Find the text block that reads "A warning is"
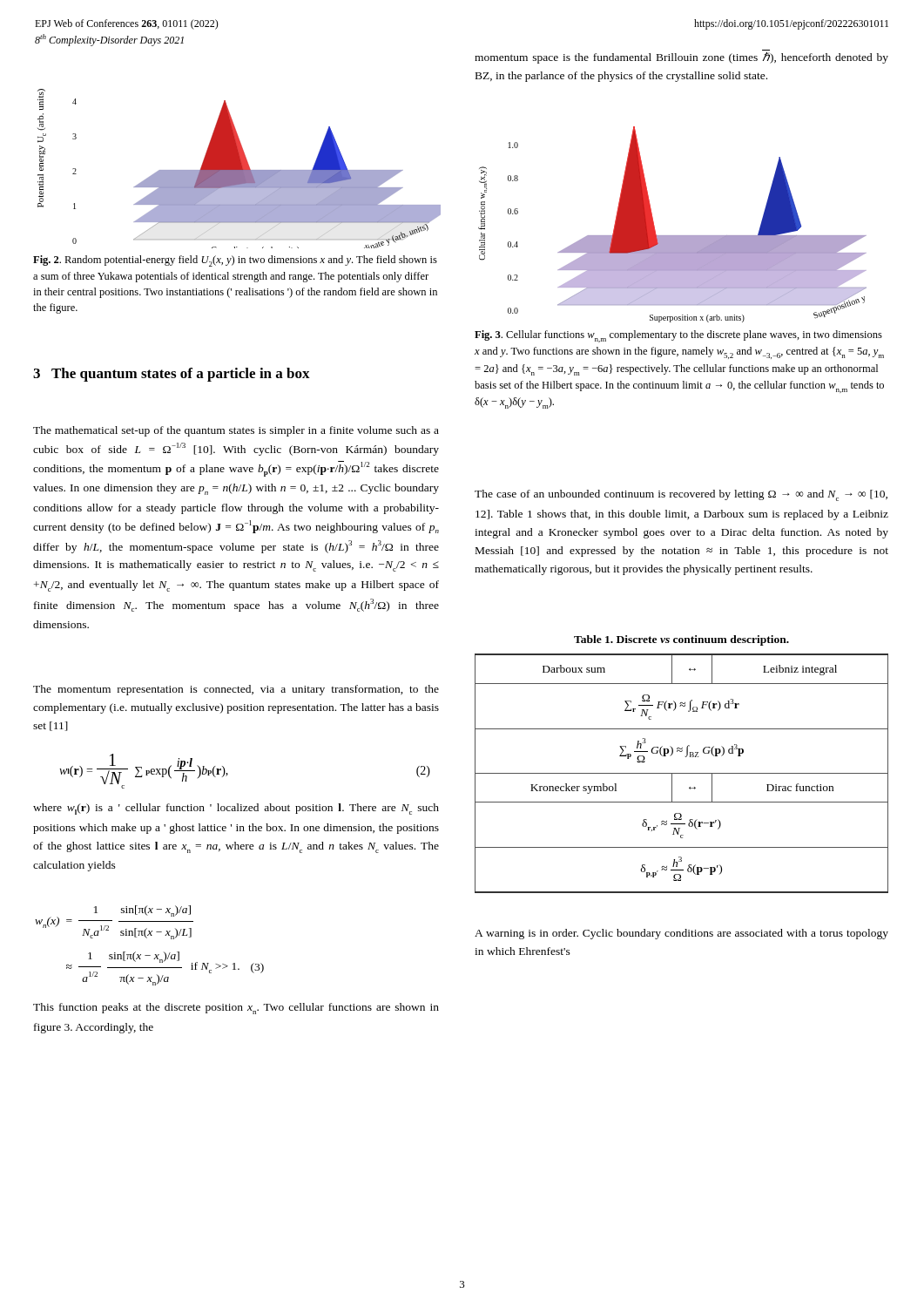 [x=681, y=942]
